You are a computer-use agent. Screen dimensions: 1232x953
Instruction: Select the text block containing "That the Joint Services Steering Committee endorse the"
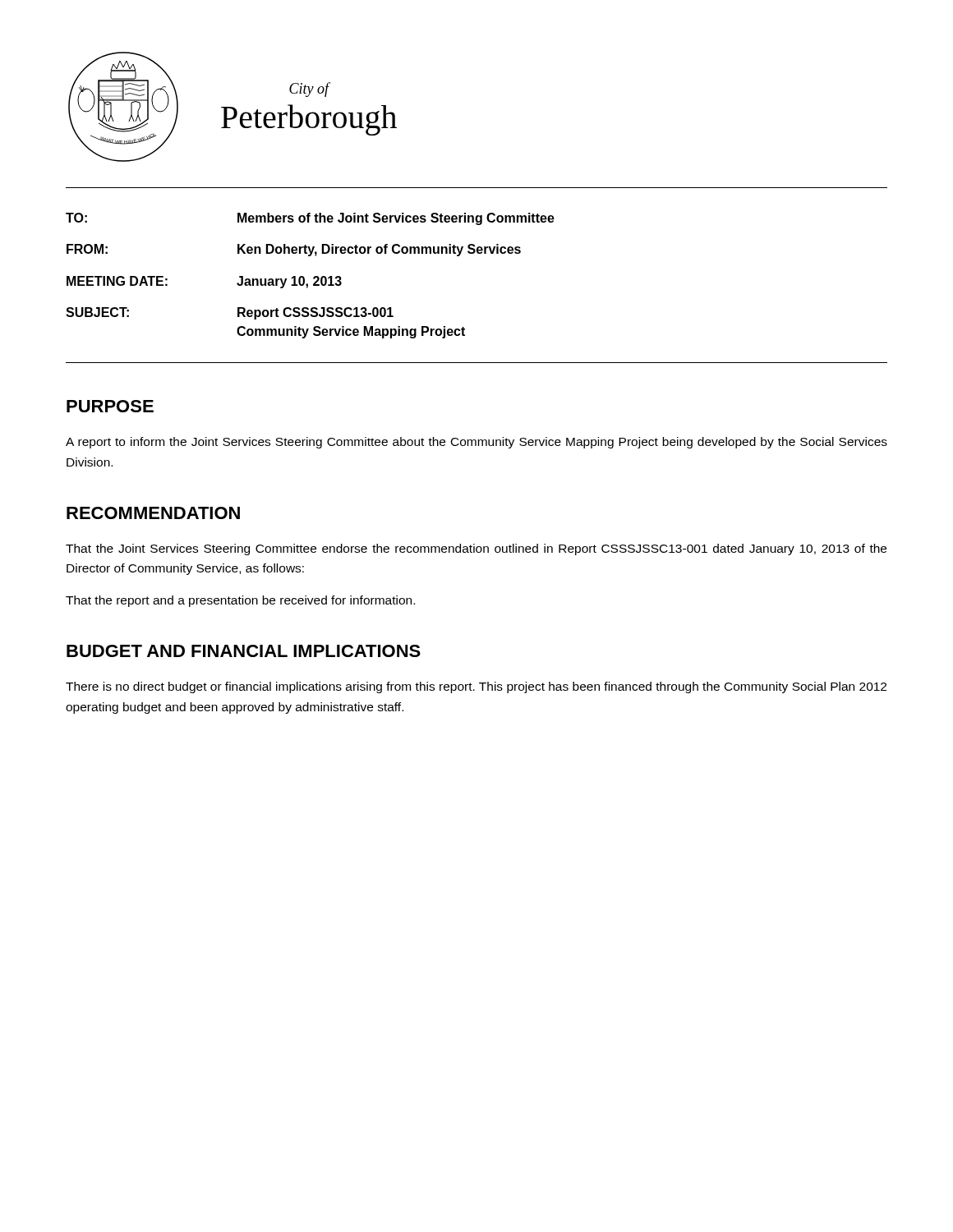pos(476,558)
